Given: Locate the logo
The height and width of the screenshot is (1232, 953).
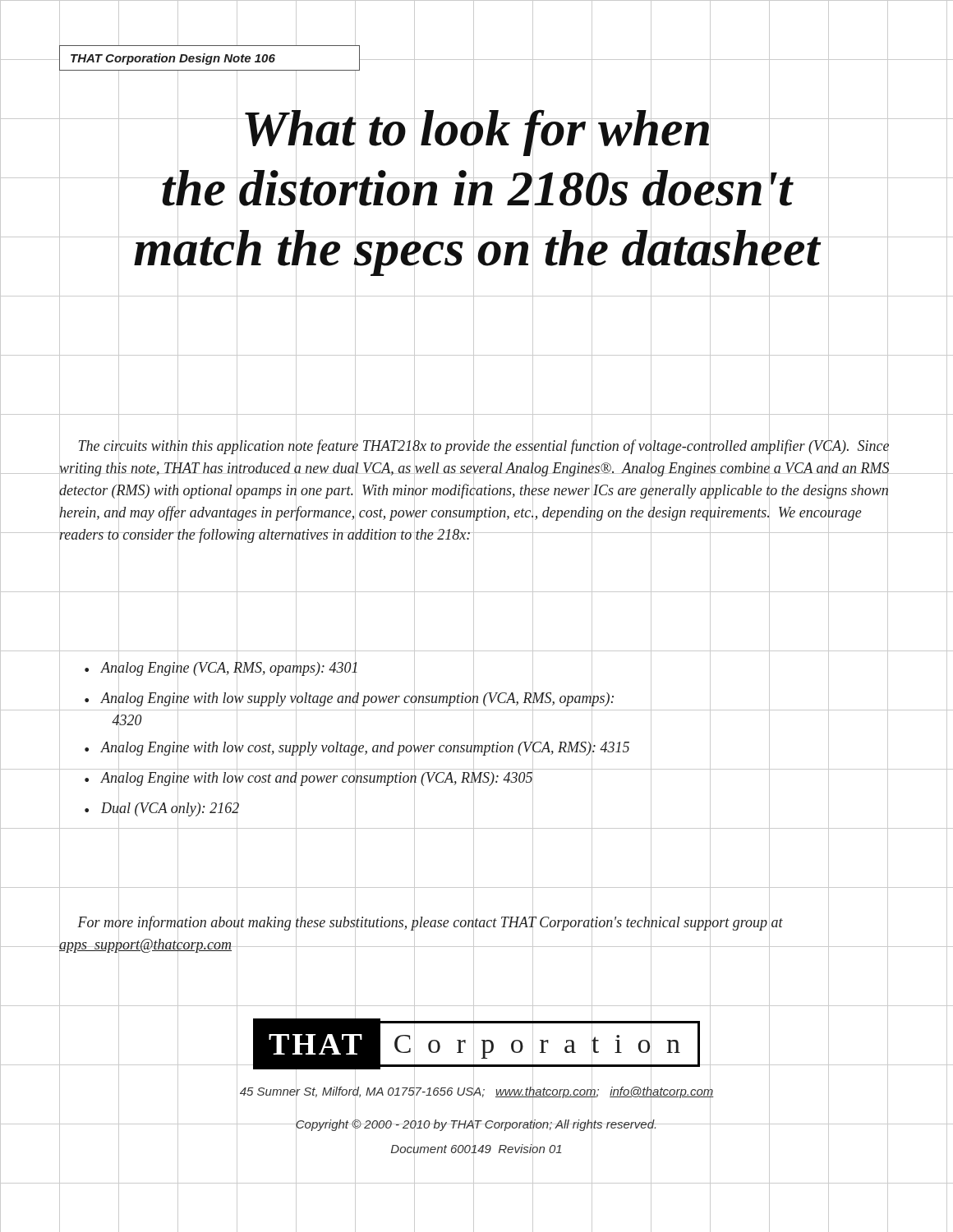Looking at the screenshot, I should [476, 1044].
